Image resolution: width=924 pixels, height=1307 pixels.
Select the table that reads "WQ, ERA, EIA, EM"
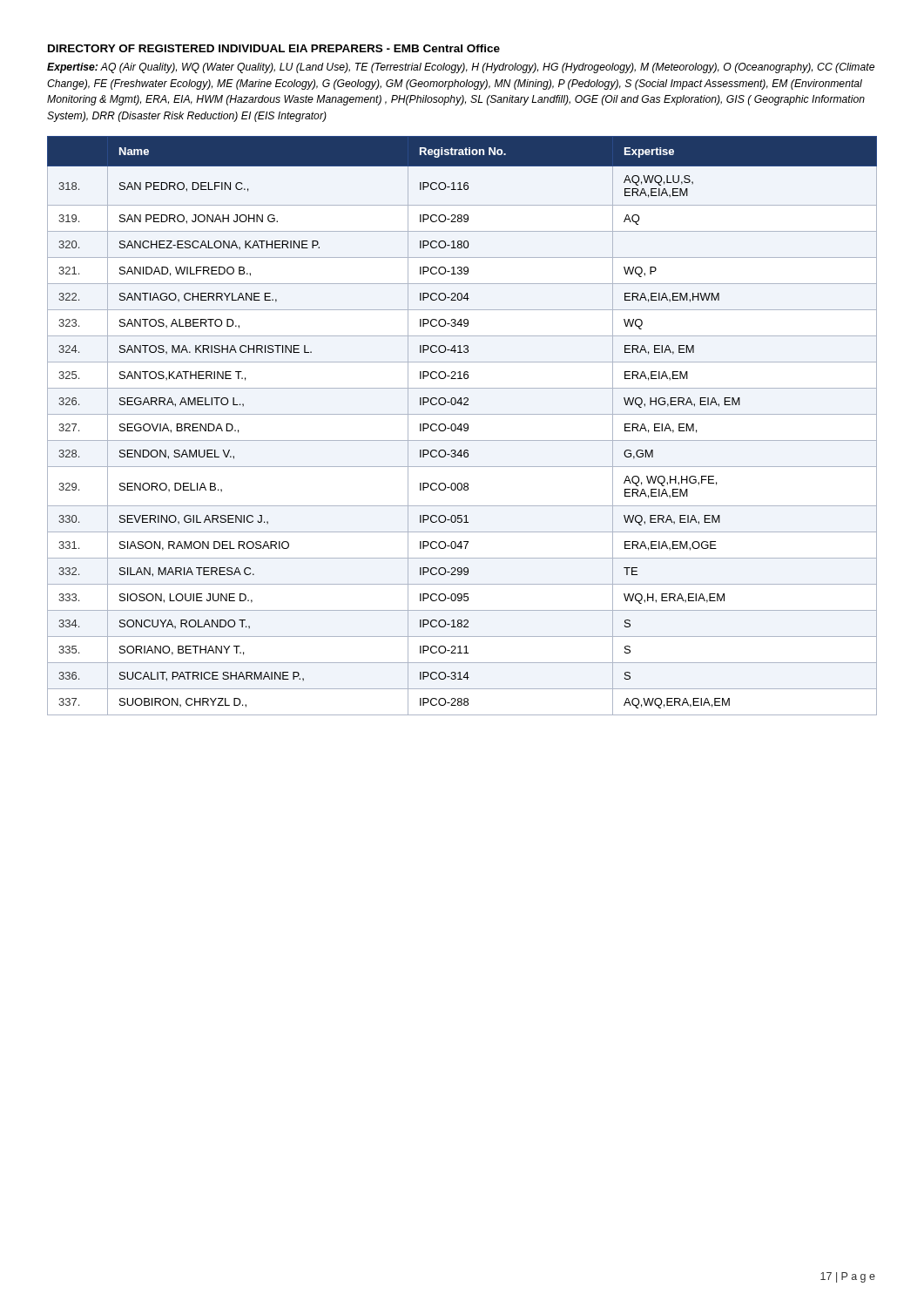point(462,426)
